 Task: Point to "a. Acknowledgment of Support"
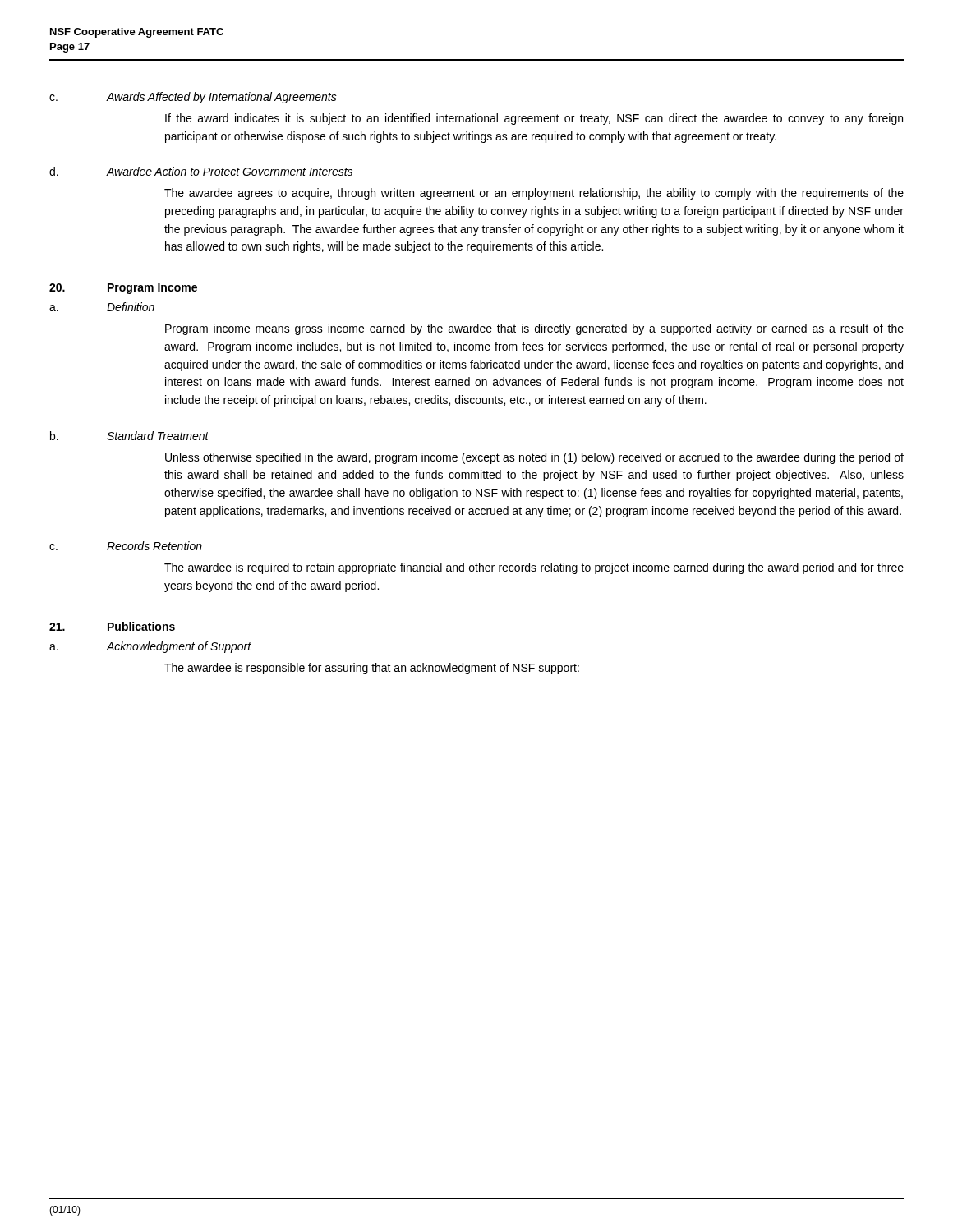click(x=150, y=646)
